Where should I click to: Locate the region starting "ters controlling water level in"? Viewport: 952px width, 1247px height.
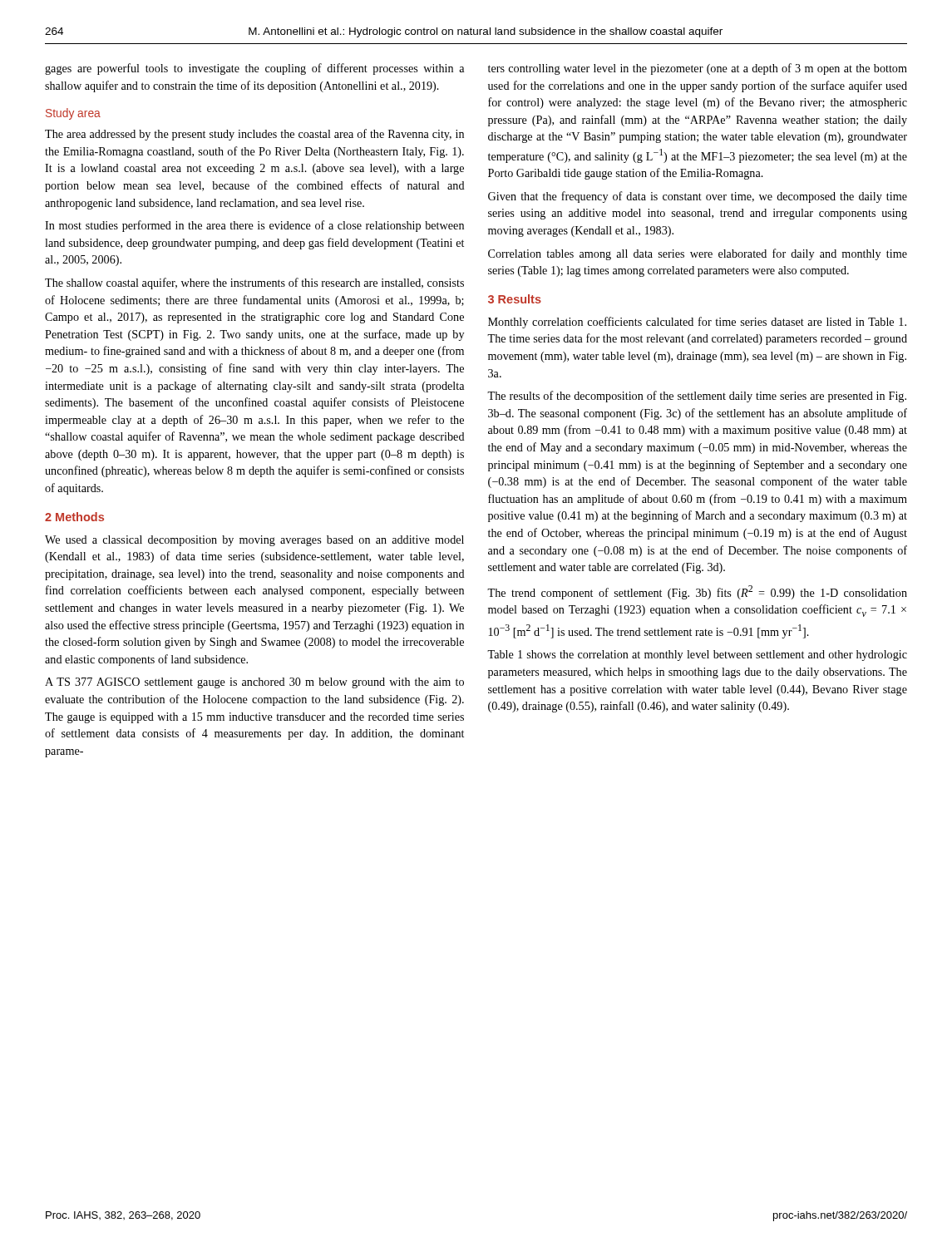point(697,170)
